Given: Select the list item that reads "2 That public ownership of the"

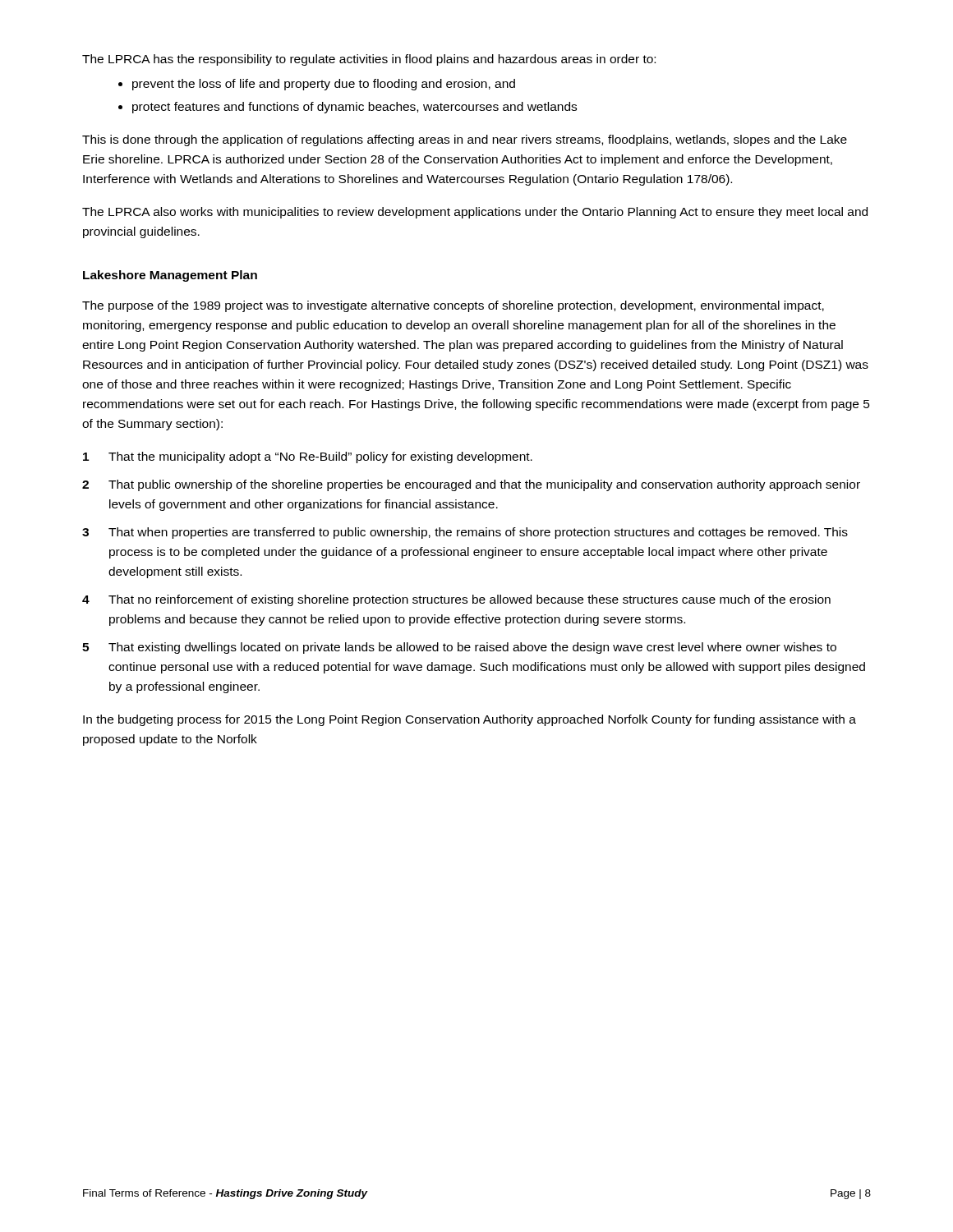Looking at the screenshot, I should pyautogui.click(x=476, y=495).
